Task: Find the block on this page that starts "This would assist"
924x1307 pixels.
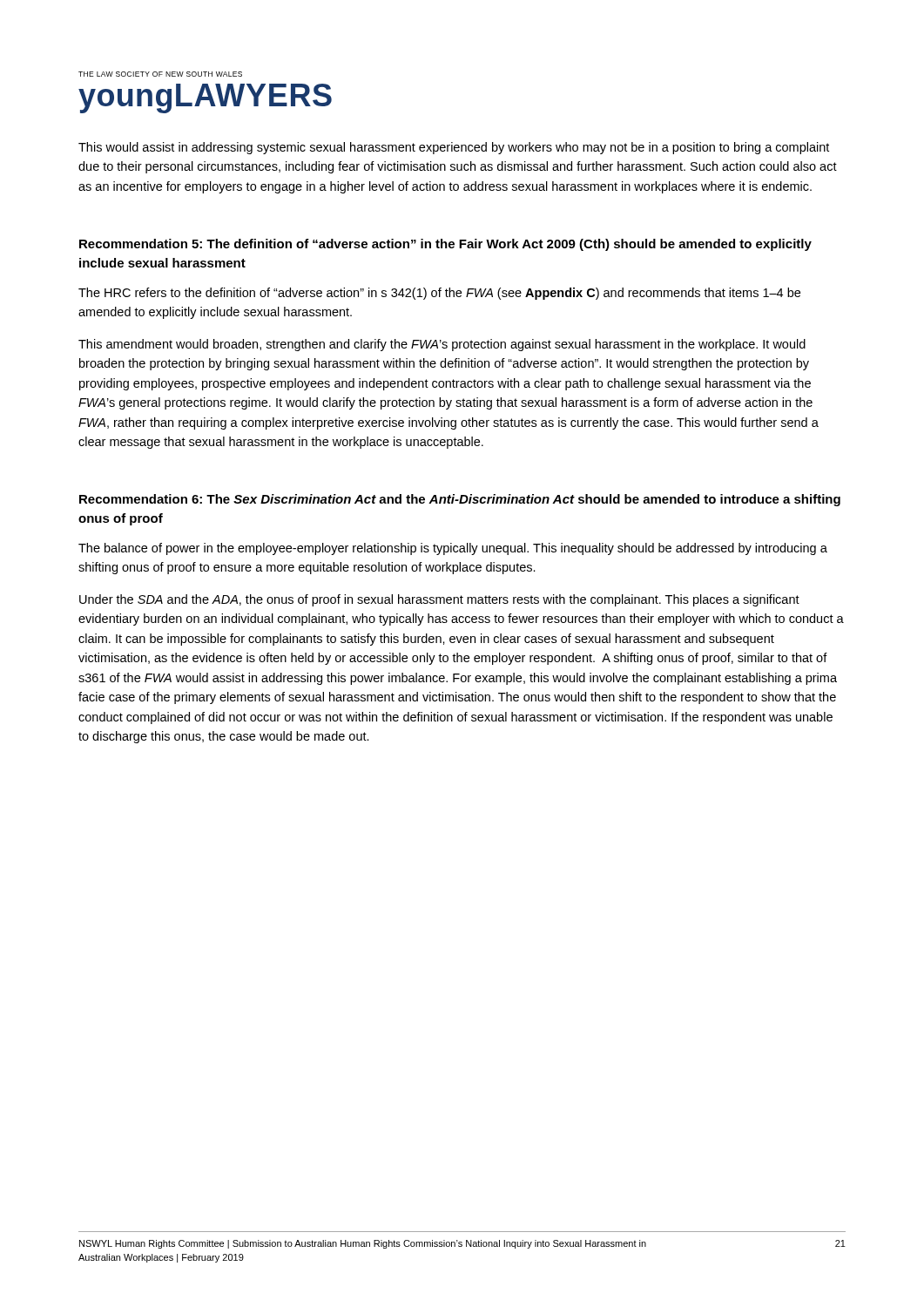Action: tap(457, 167)
